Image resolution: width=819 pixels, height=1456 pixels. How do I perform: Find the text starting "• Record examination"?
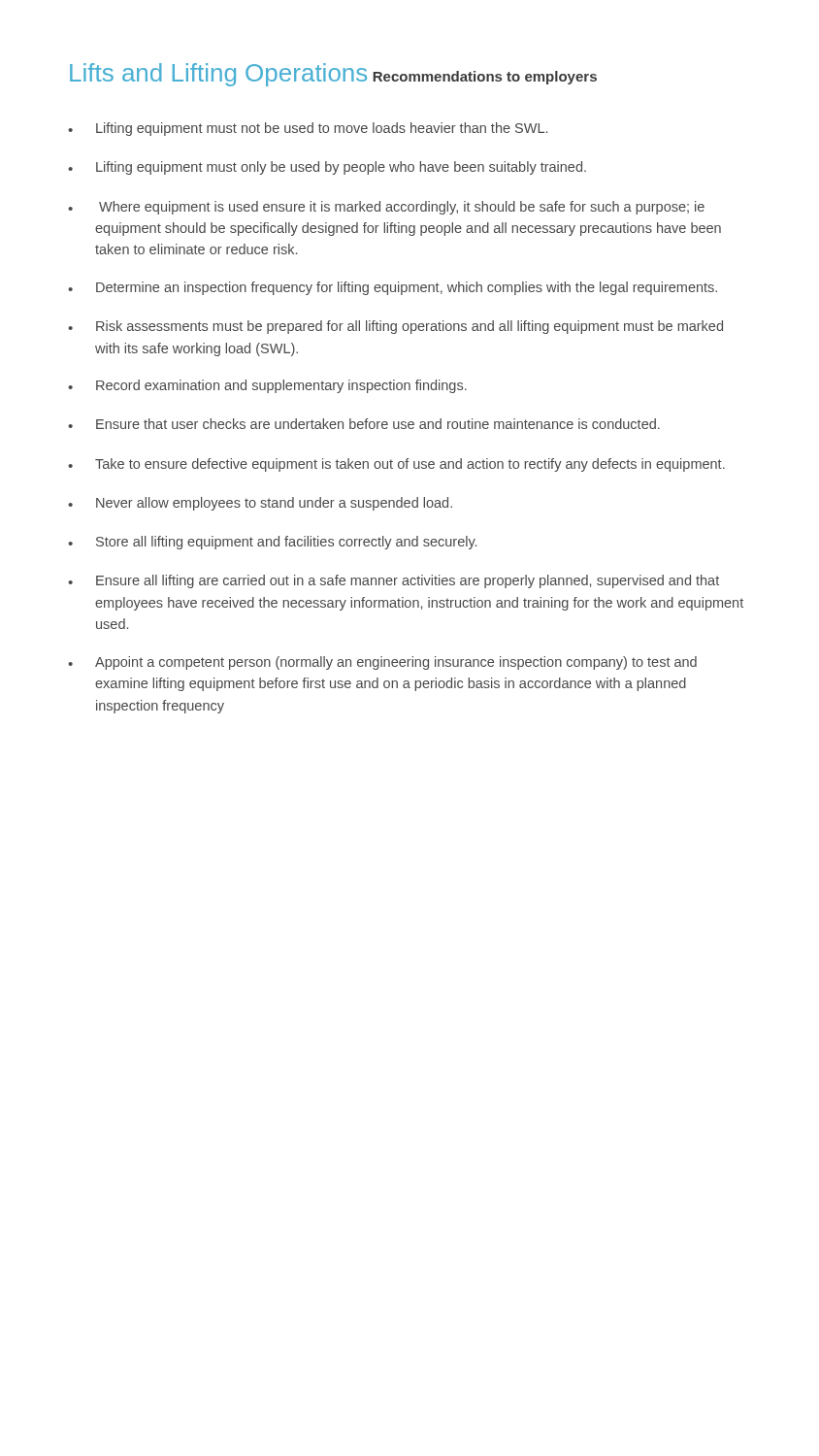410,387
